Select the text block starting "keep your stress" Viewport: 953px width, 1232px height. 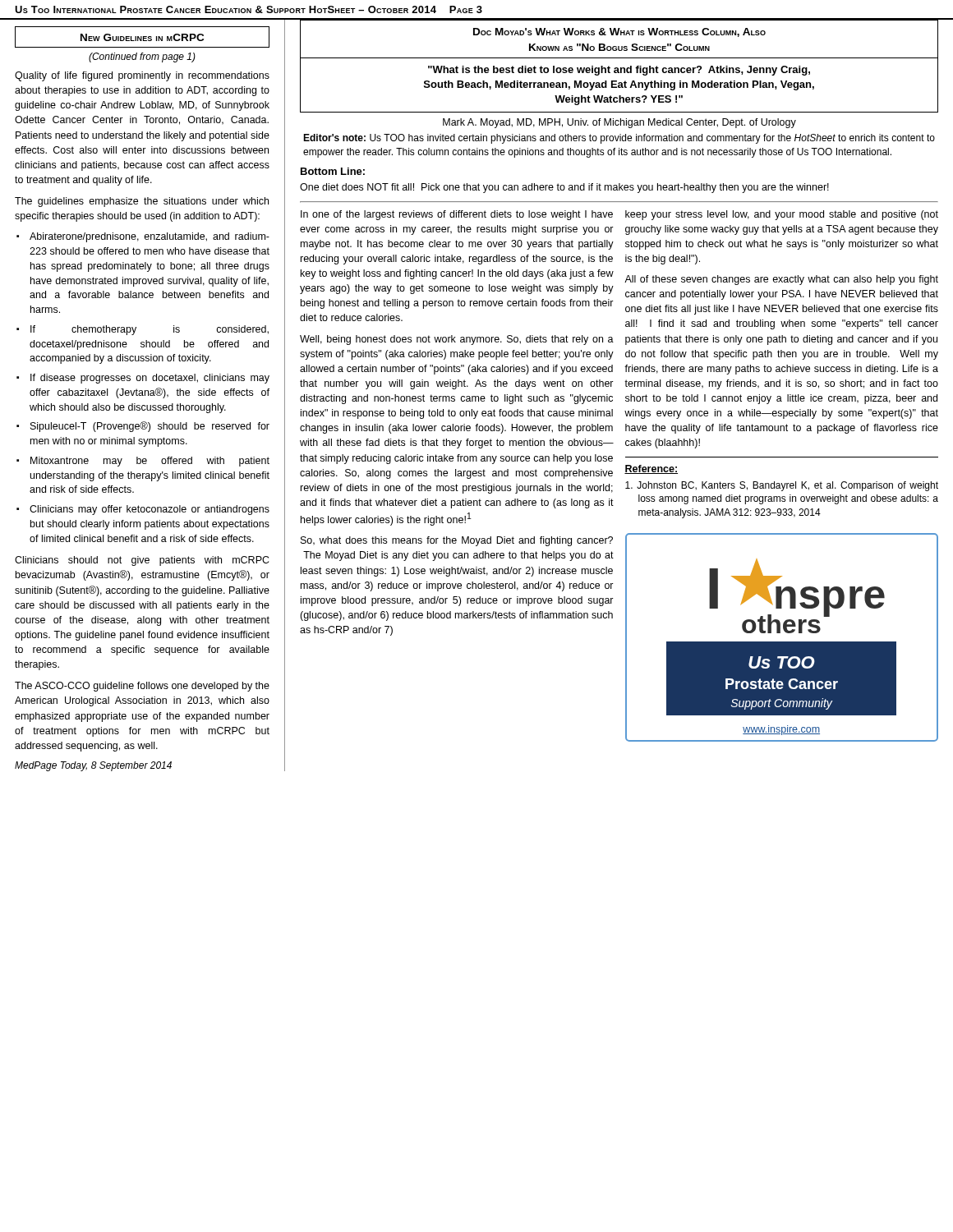coord(782,236)
